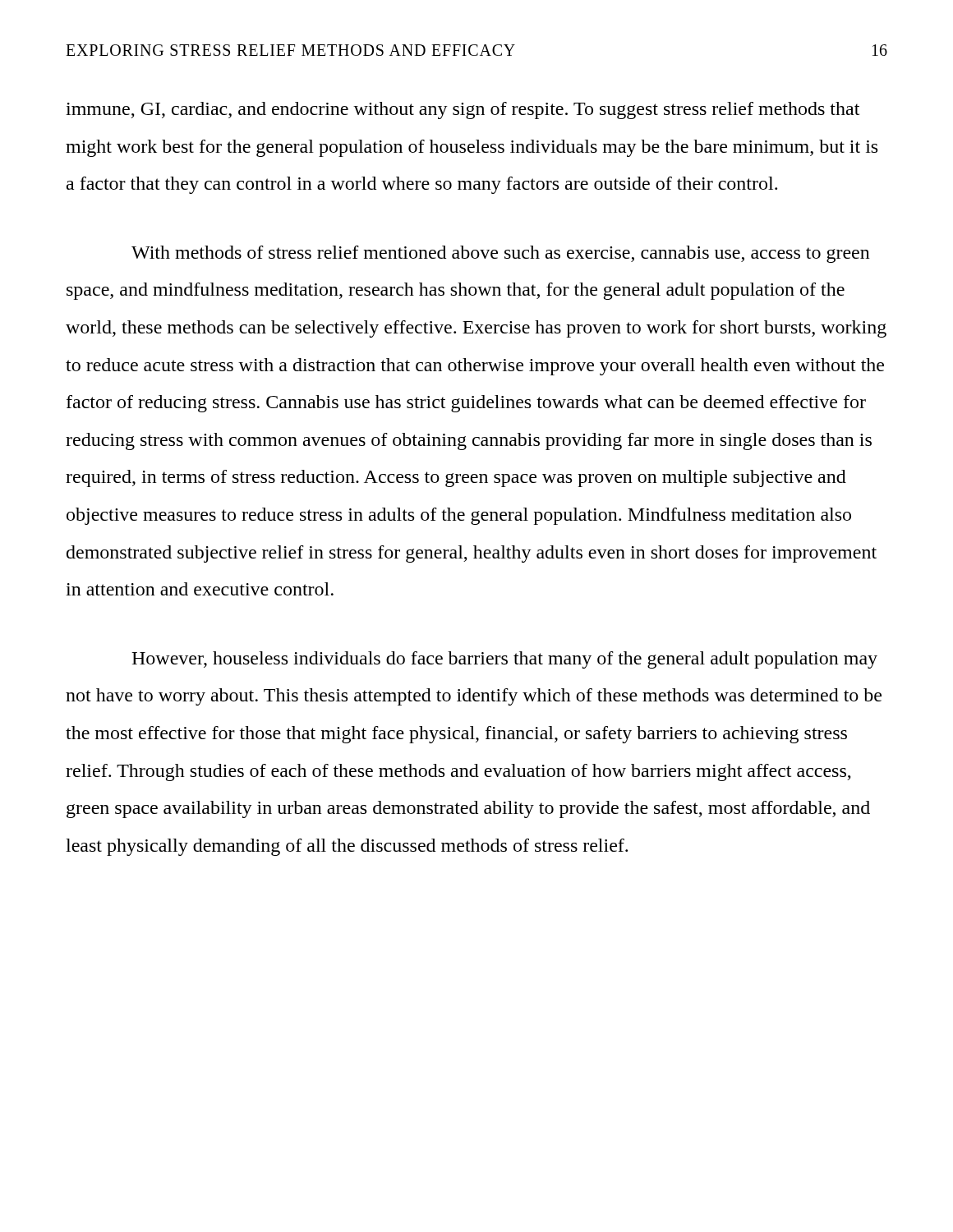Image resolution: width=953 pixels, height=1232 pixels.
Task: Locate the block starting "With methods of stress relief mentioned above"
Action: pos(501,254)
